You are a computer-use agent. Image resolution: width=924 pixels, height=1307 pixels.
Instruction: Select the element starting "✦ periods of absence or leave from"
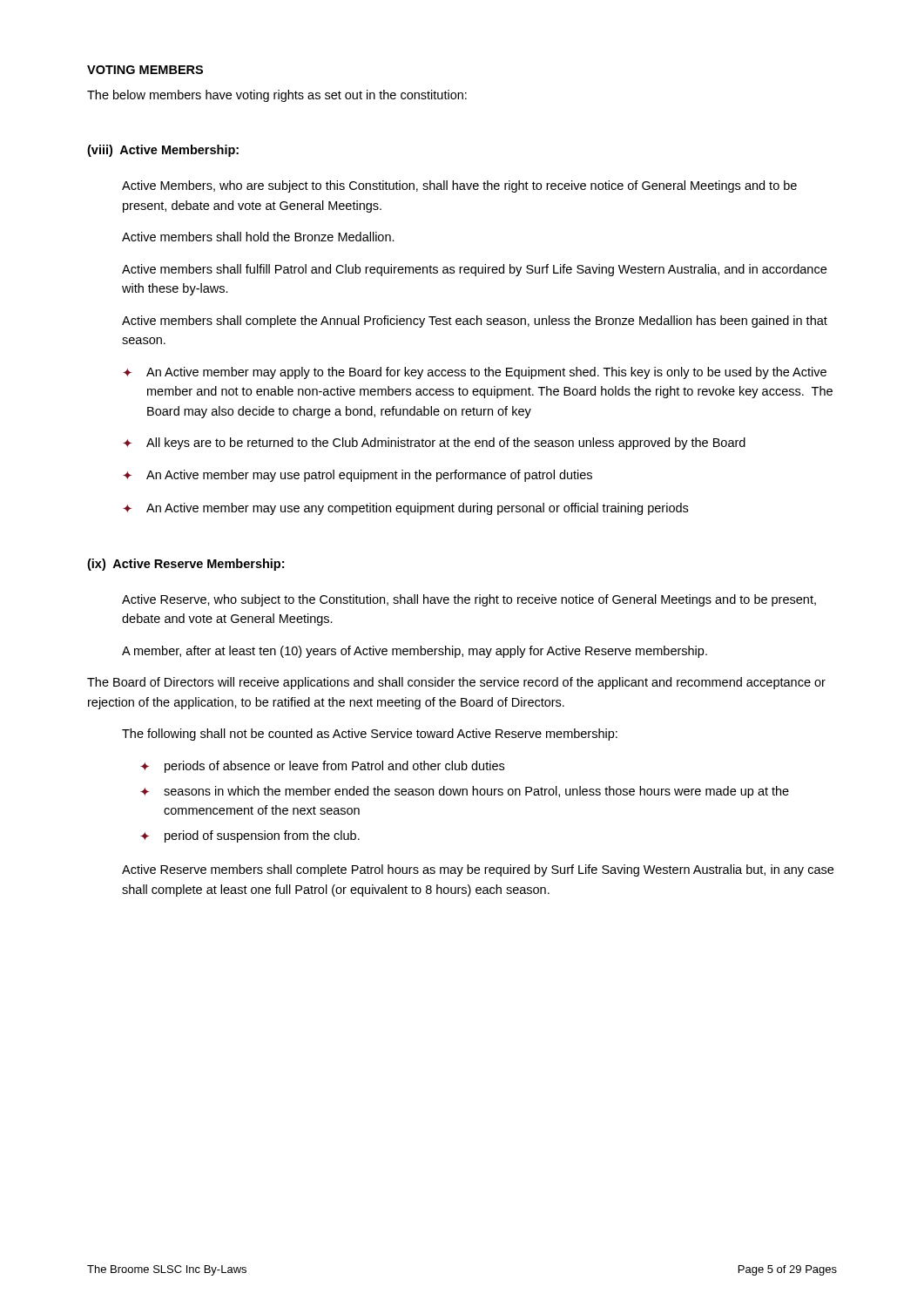[x=488, y=766]
